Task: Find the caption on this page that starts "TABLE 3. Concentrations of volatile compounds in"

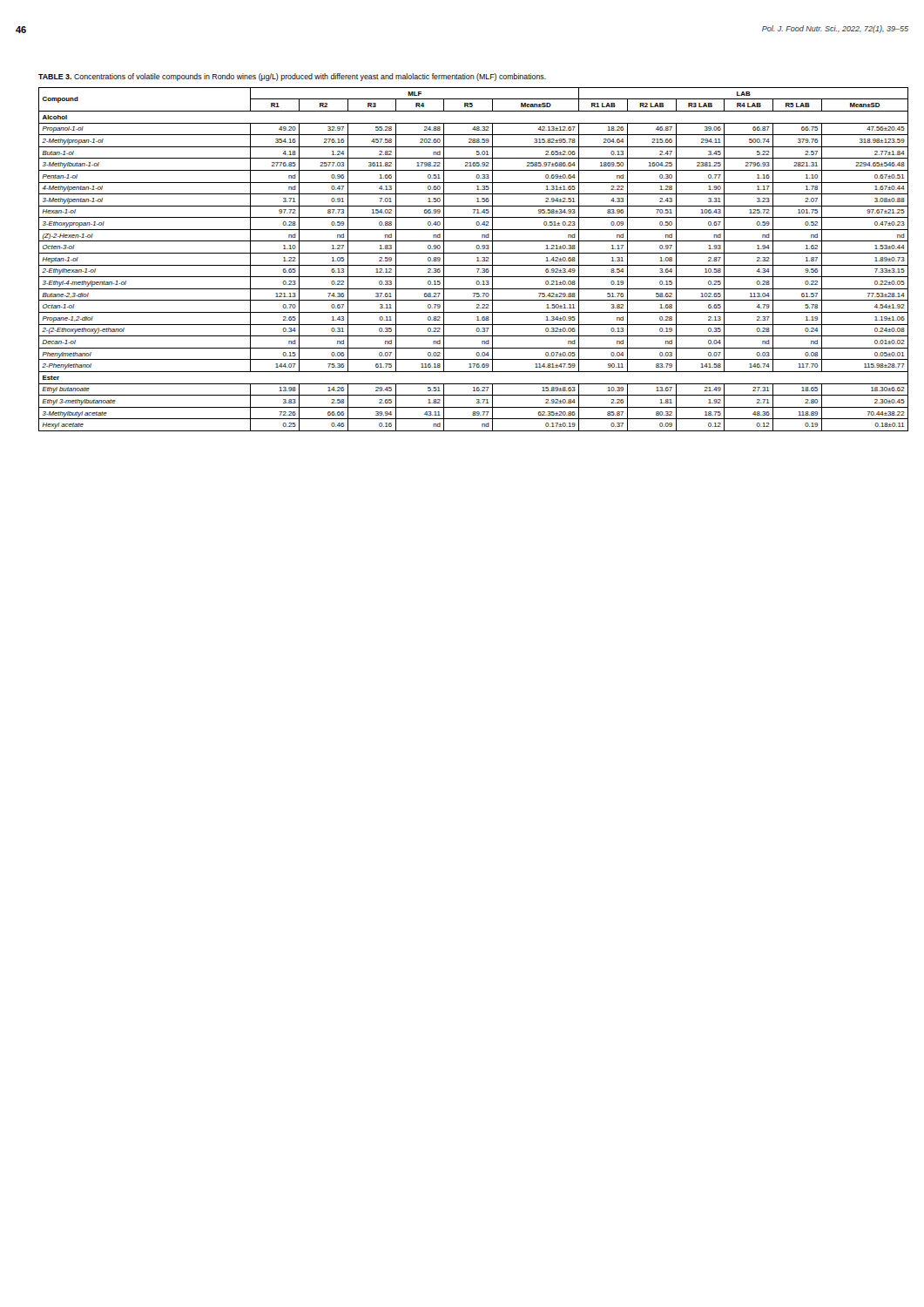Action: (x=292, y=77)
